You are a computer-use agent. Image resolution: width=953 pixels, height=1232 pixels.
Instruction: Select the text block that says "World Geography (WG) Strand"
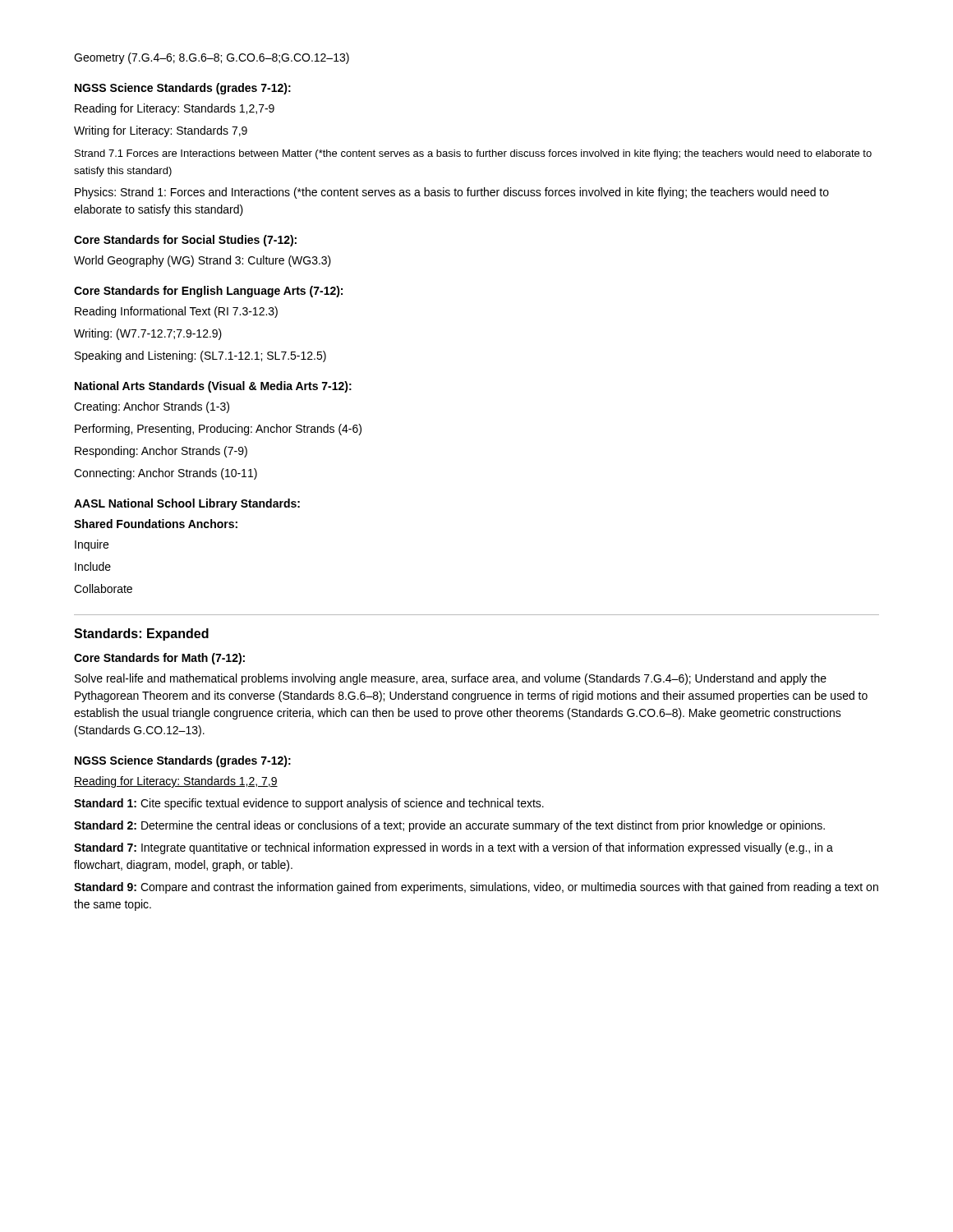point(203,261)
